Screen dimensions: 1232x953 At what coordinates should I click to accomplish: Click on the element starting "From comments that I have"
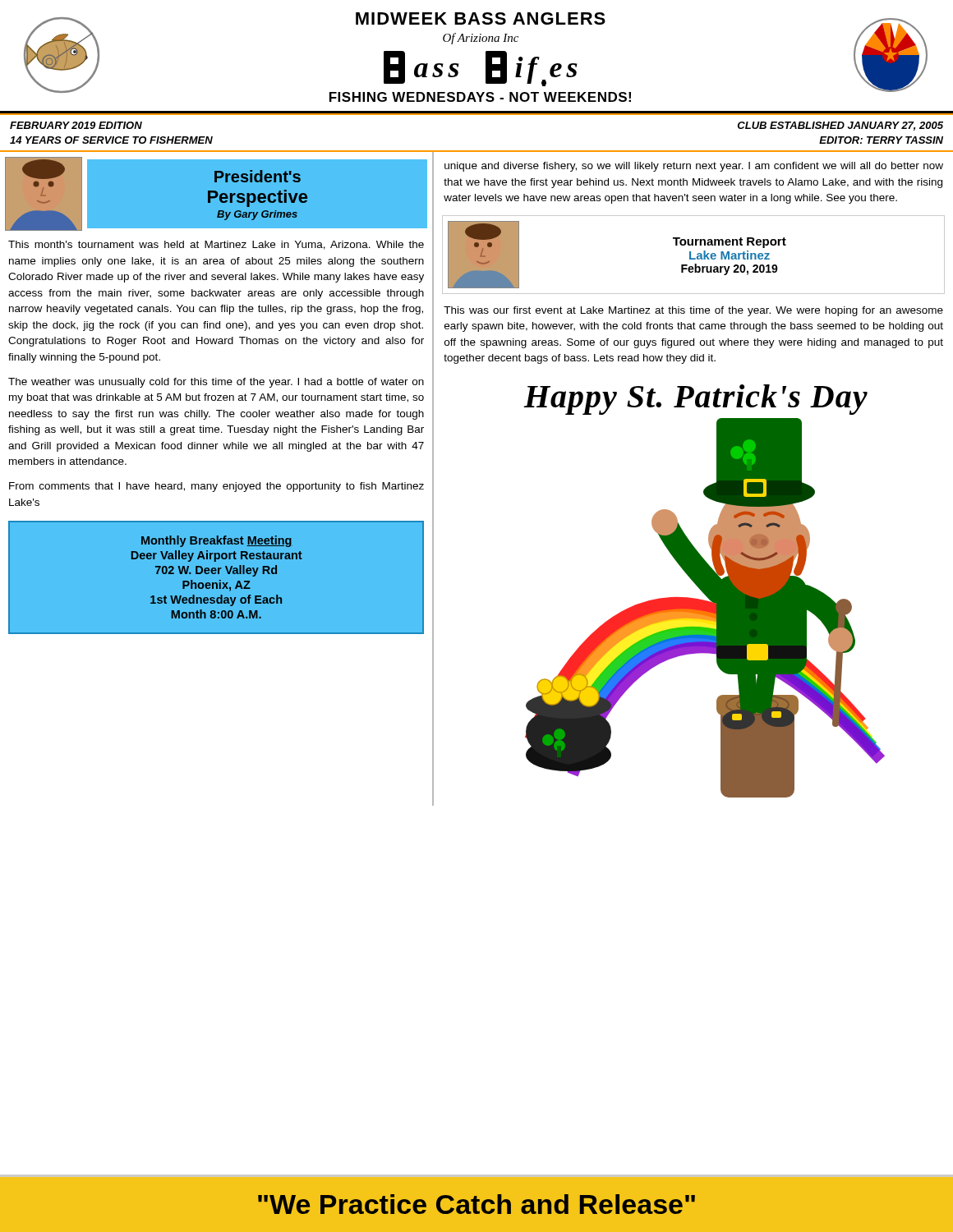216,494
